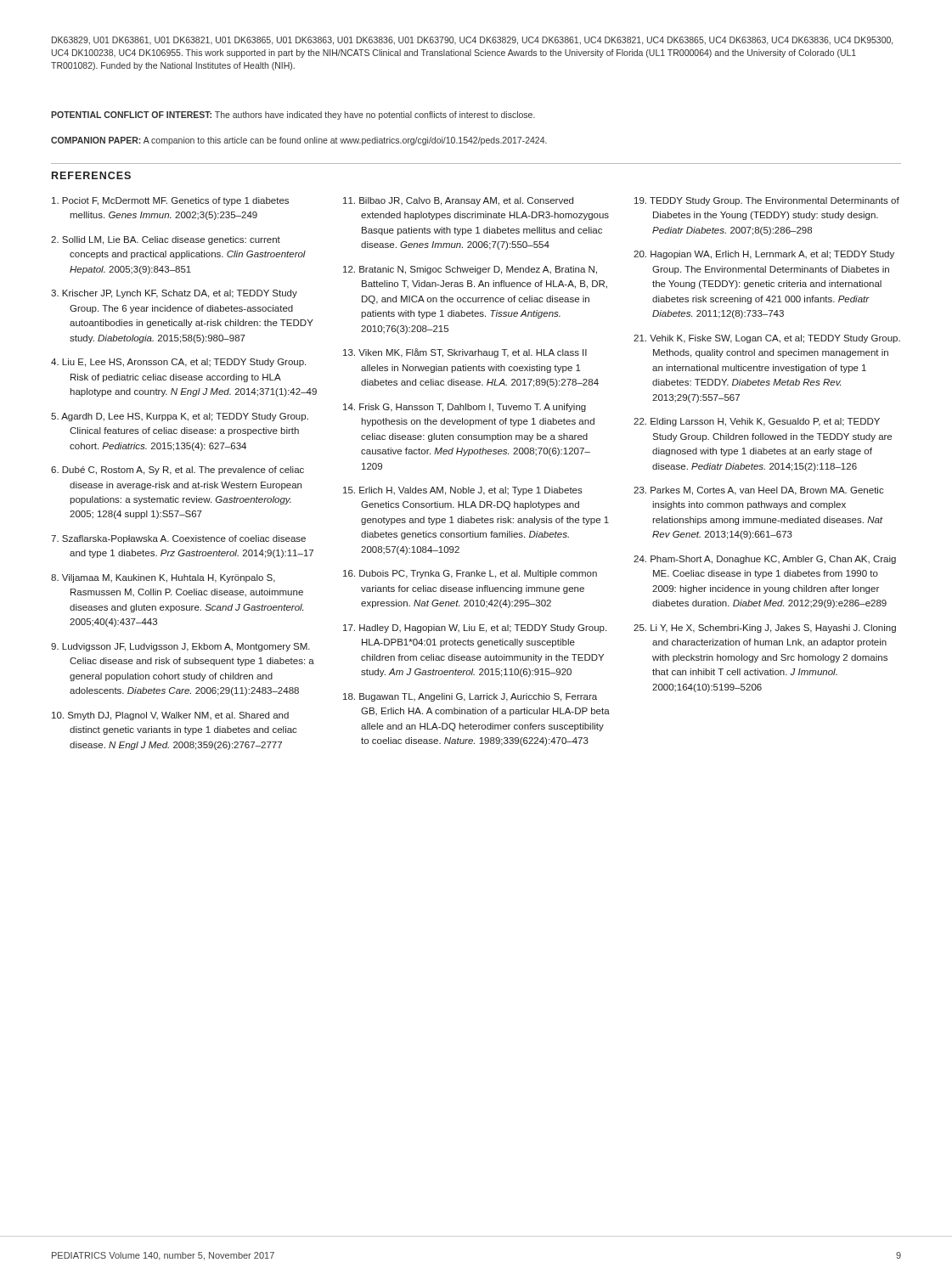952x1274 pixels.
Task: Select the text starting "25. Li Y, He X, Schembri-King"
Action: (765, 657)
